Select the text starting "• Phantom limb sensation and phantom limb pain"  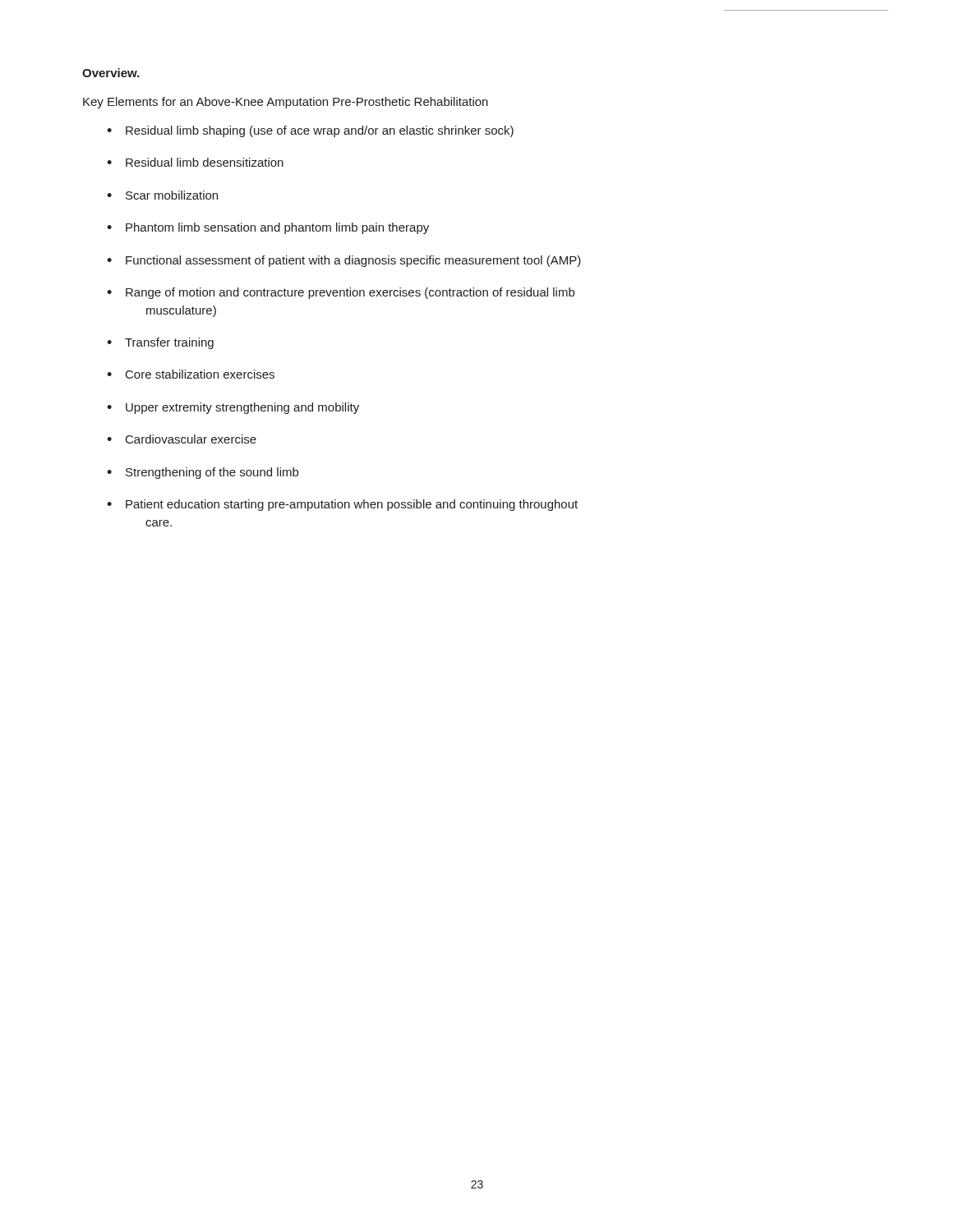click(268, 228)
